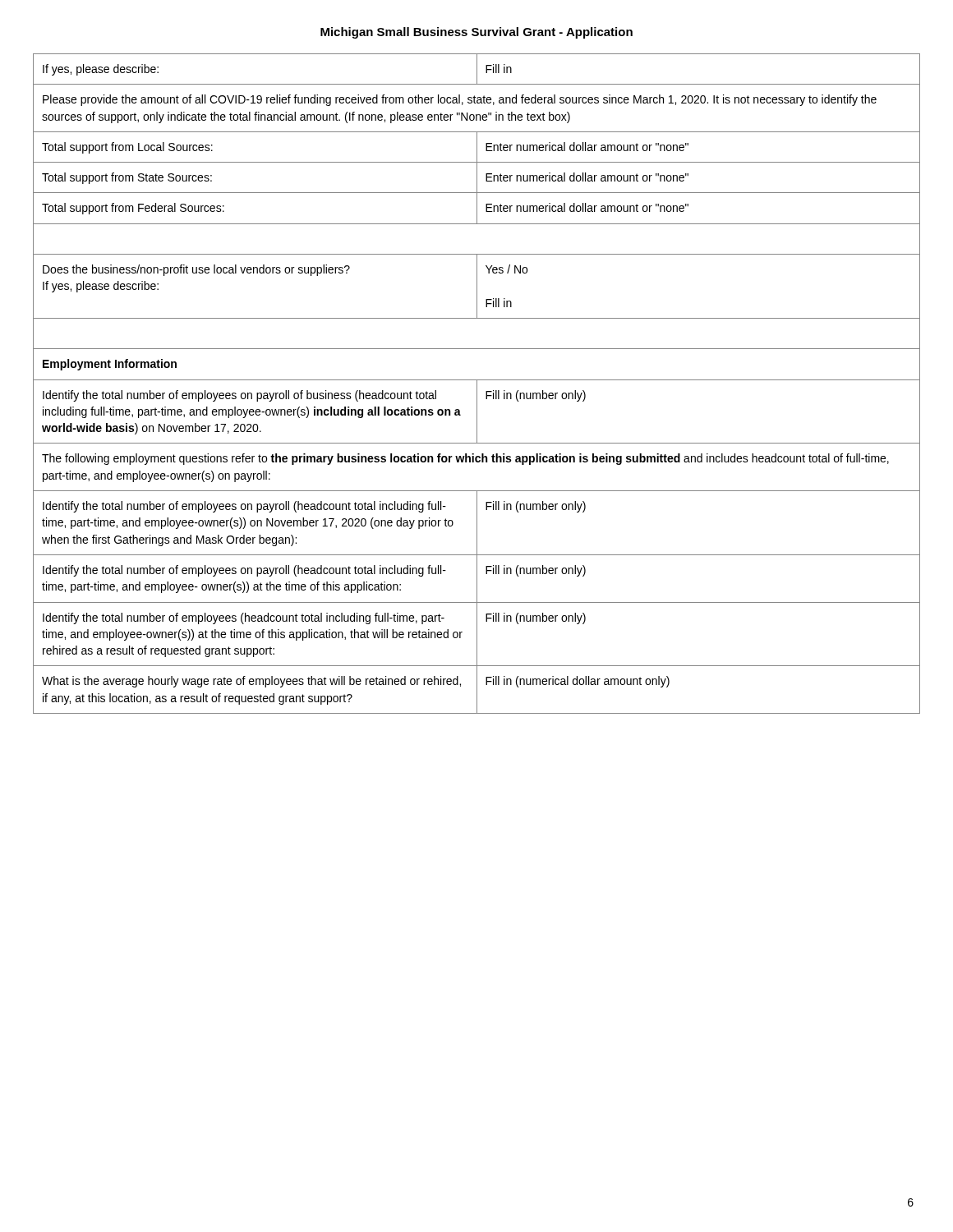The image size is (953, 1232).
Task: Find the table that mentions "Identify the total"
Action: point(476,384)
